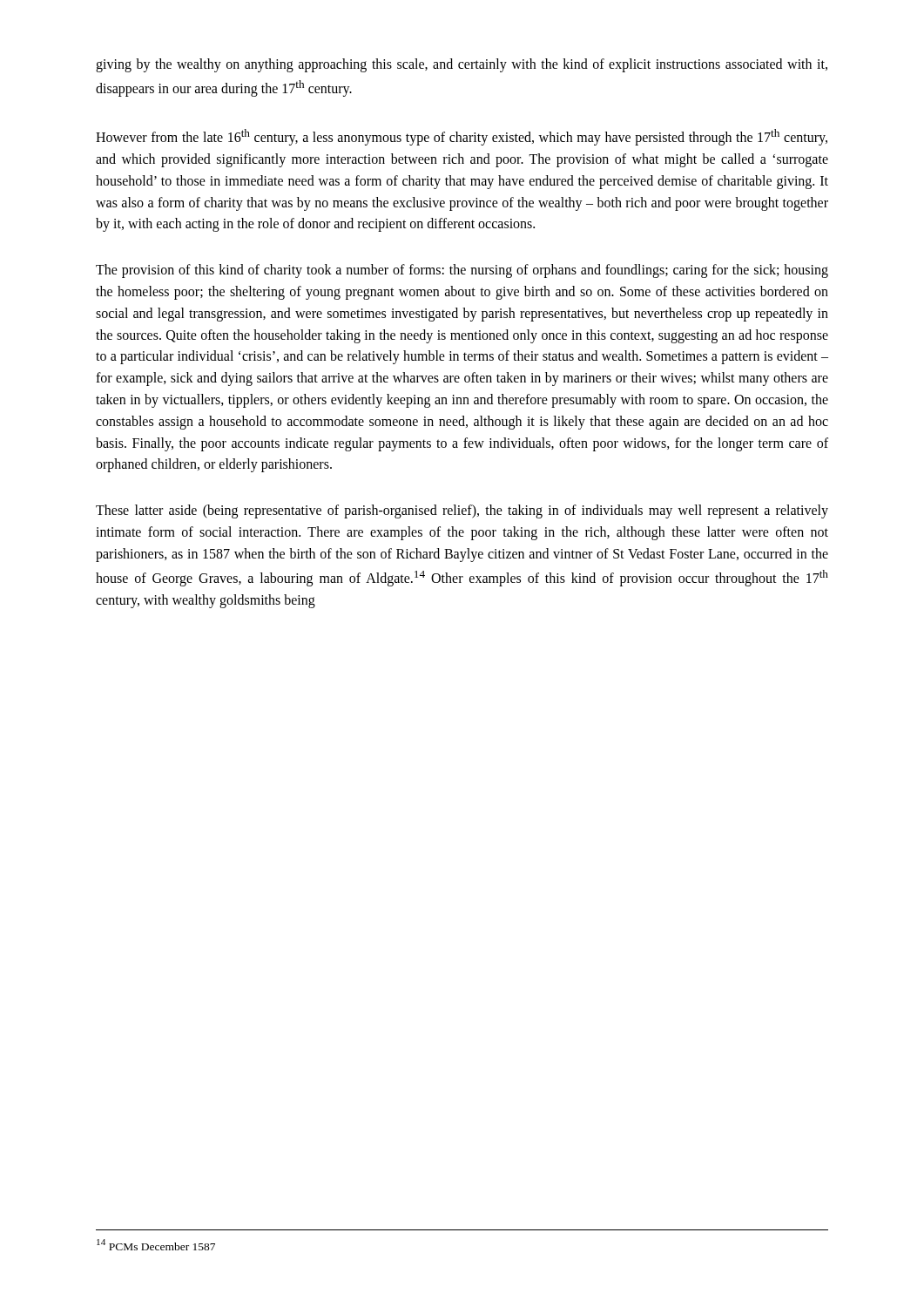
Task: Locate the text block containing "These latter aside (being representative of parish-organised"
Action: pos(462,555)
